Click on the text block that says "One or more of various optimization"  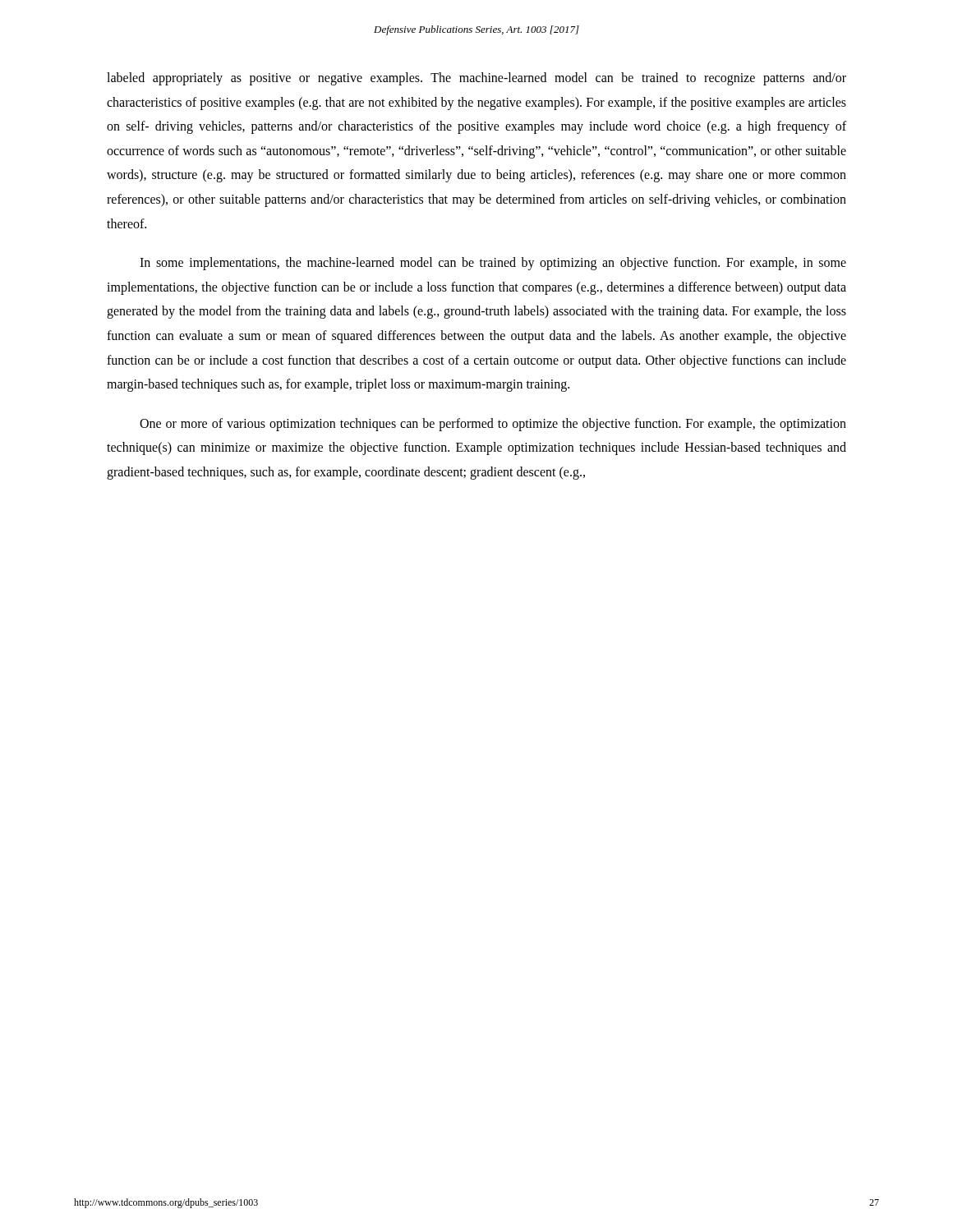pos(476,447)
